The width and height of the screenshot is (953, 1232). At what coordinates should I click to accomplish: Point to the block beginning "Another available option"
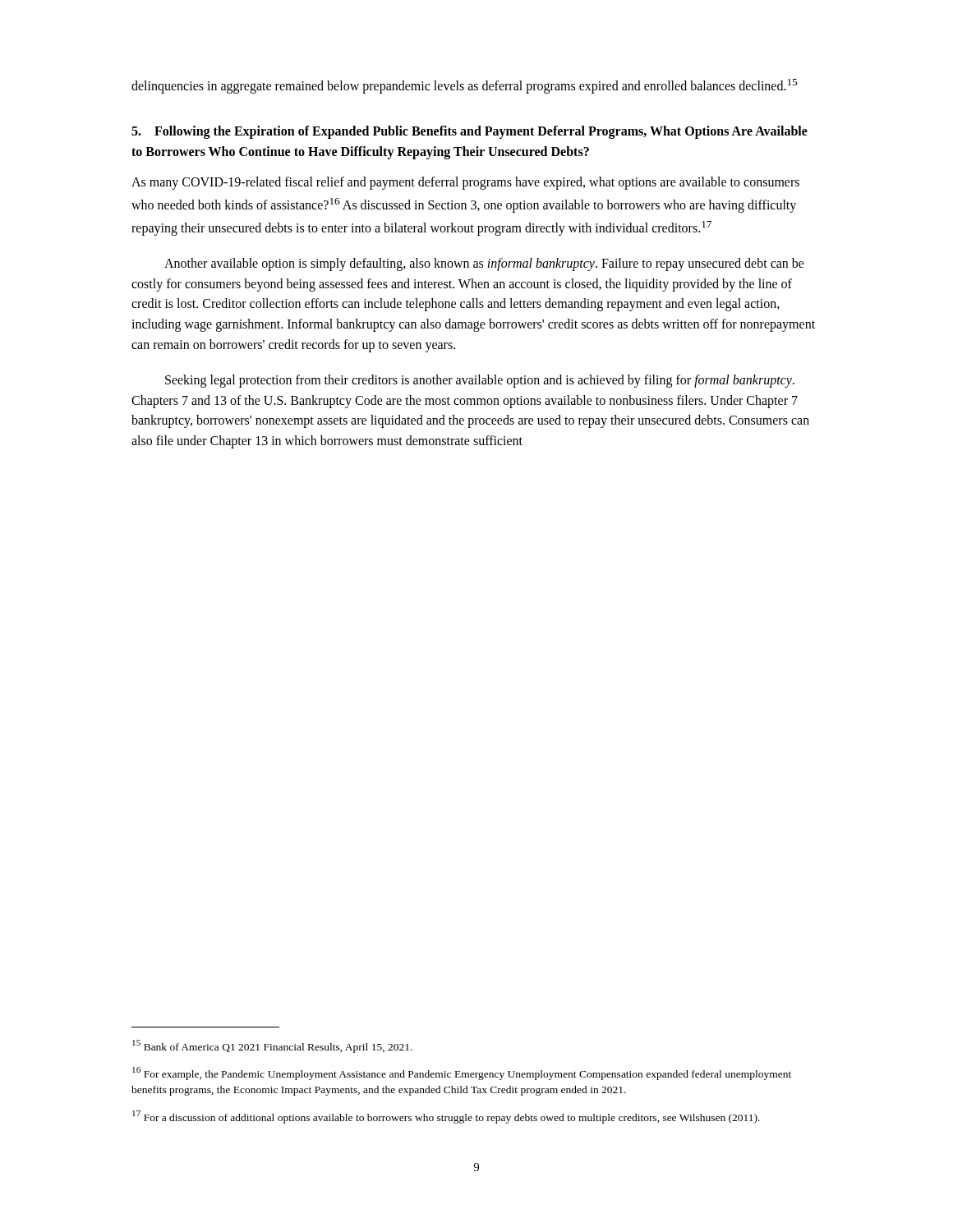pyautogui.click(x=473, y=304)
